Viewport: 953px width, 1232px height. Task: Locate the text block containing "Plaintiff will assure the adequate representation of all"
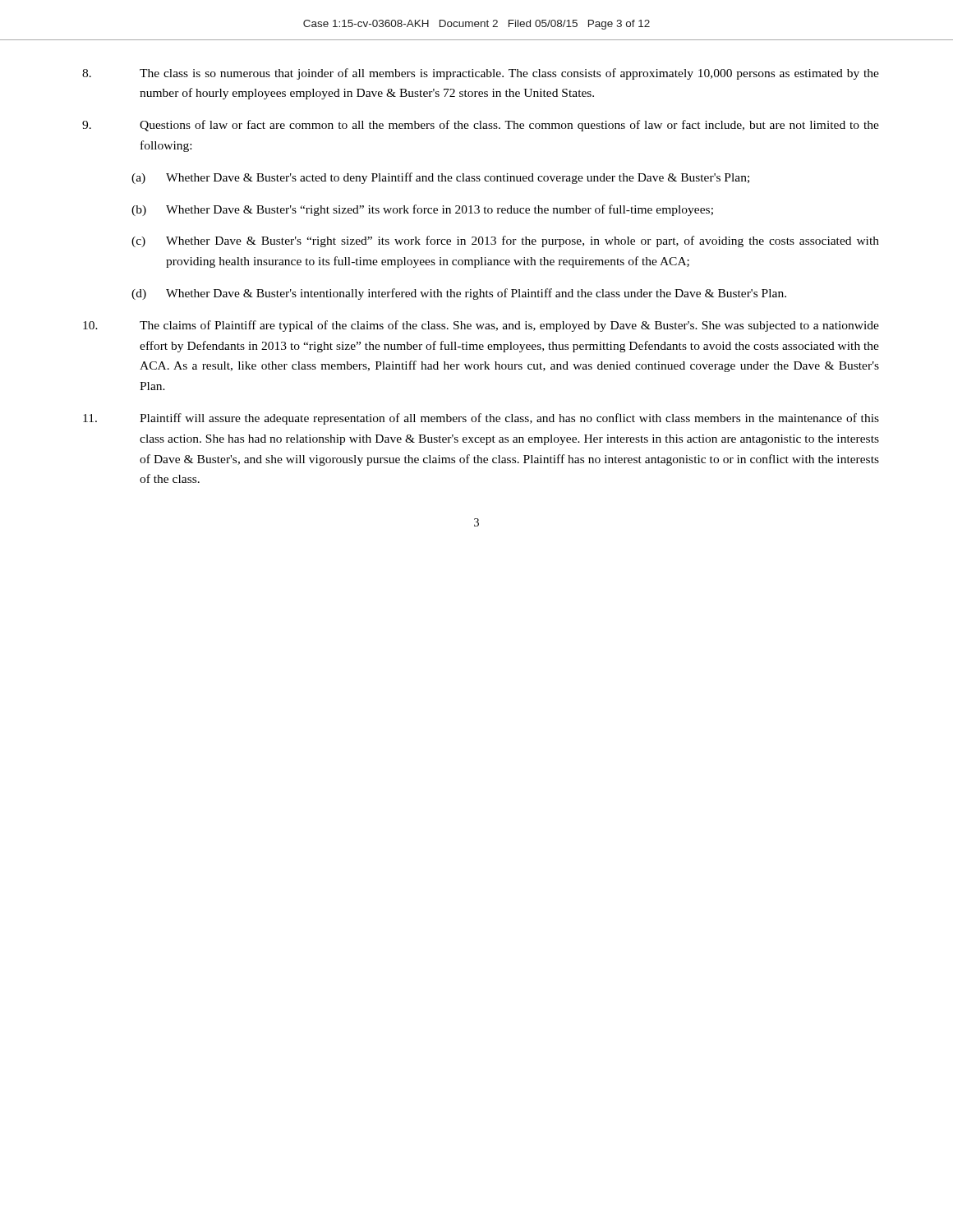point(481,449)
